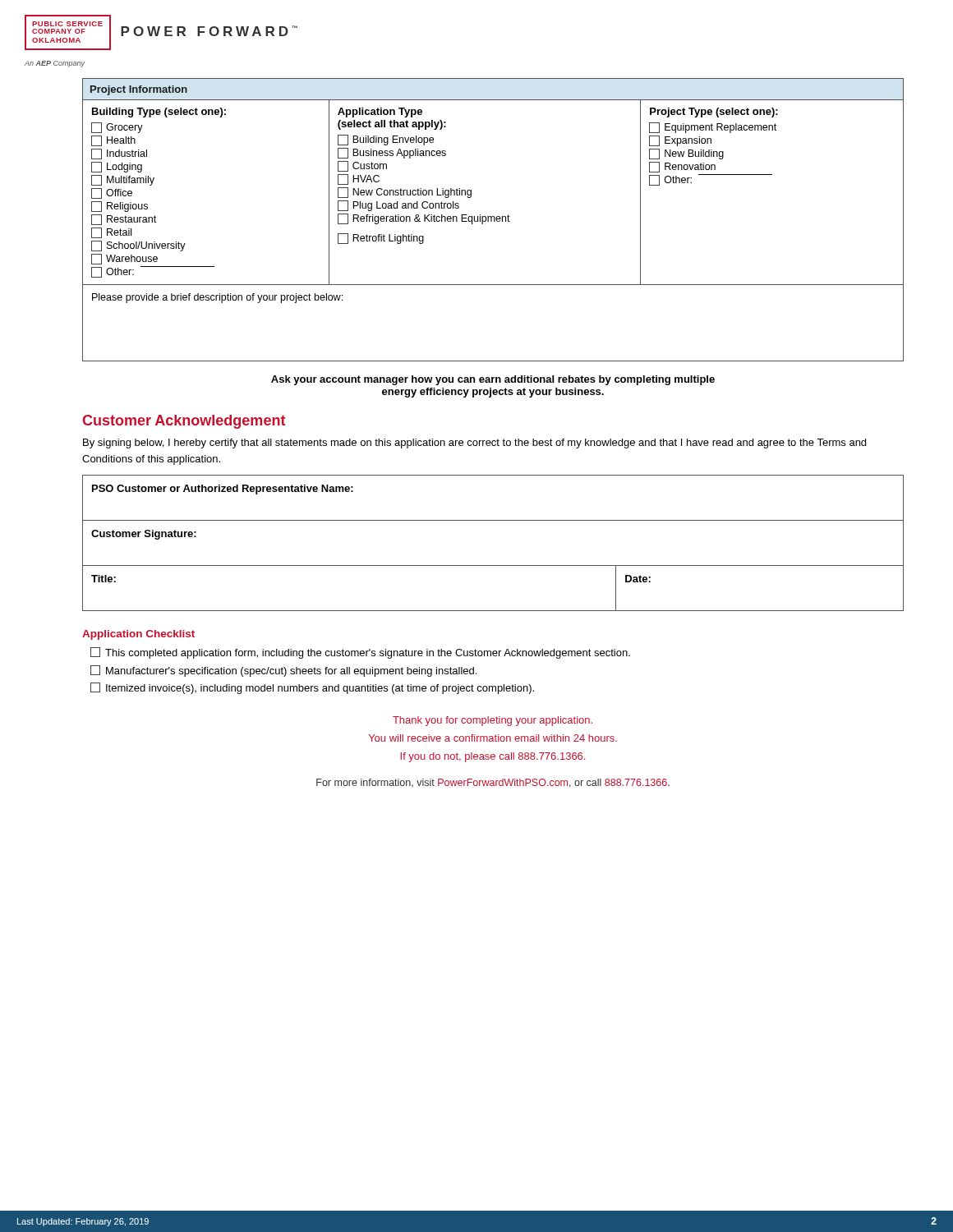
Task: Navigate to the element starting "By signing below, I hereby certify that all"
Action: tap(474, 450)
